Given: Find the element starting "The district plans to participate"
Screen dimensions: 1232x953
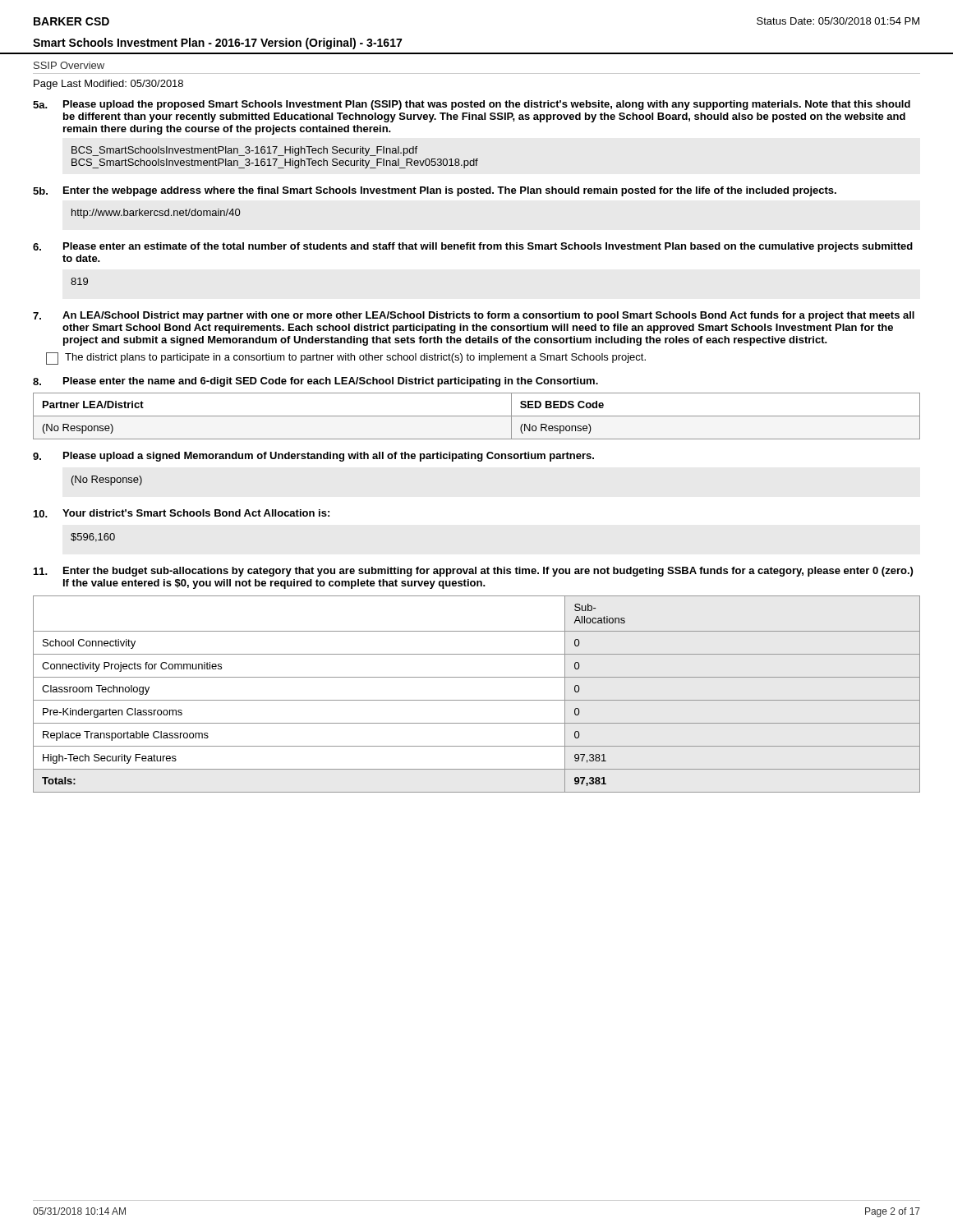Looking at the screenshot, I should tap(356, 357).
